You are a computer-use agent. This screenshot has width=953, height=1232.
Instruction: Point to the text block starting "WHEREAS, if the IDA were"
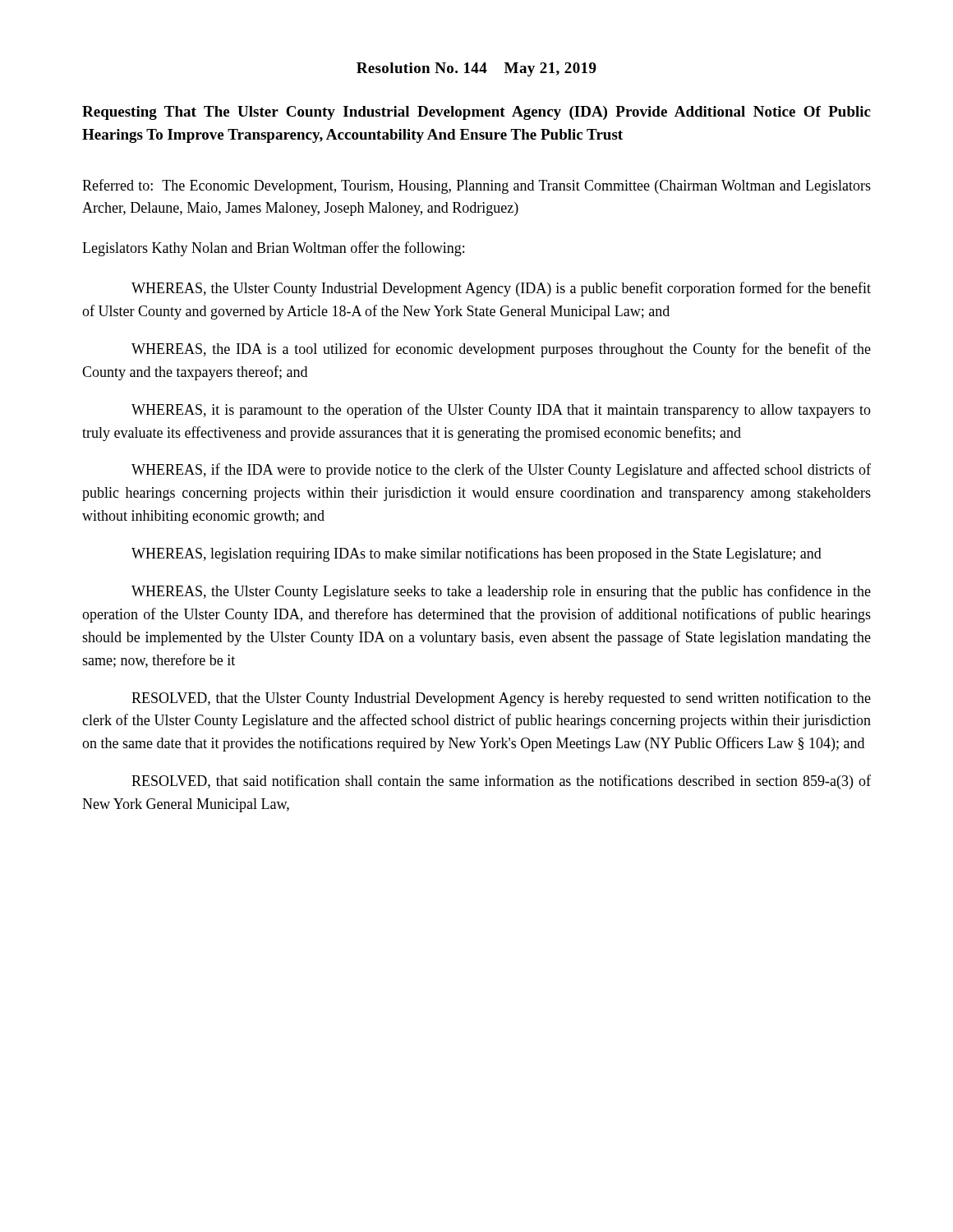coord(476,493)
